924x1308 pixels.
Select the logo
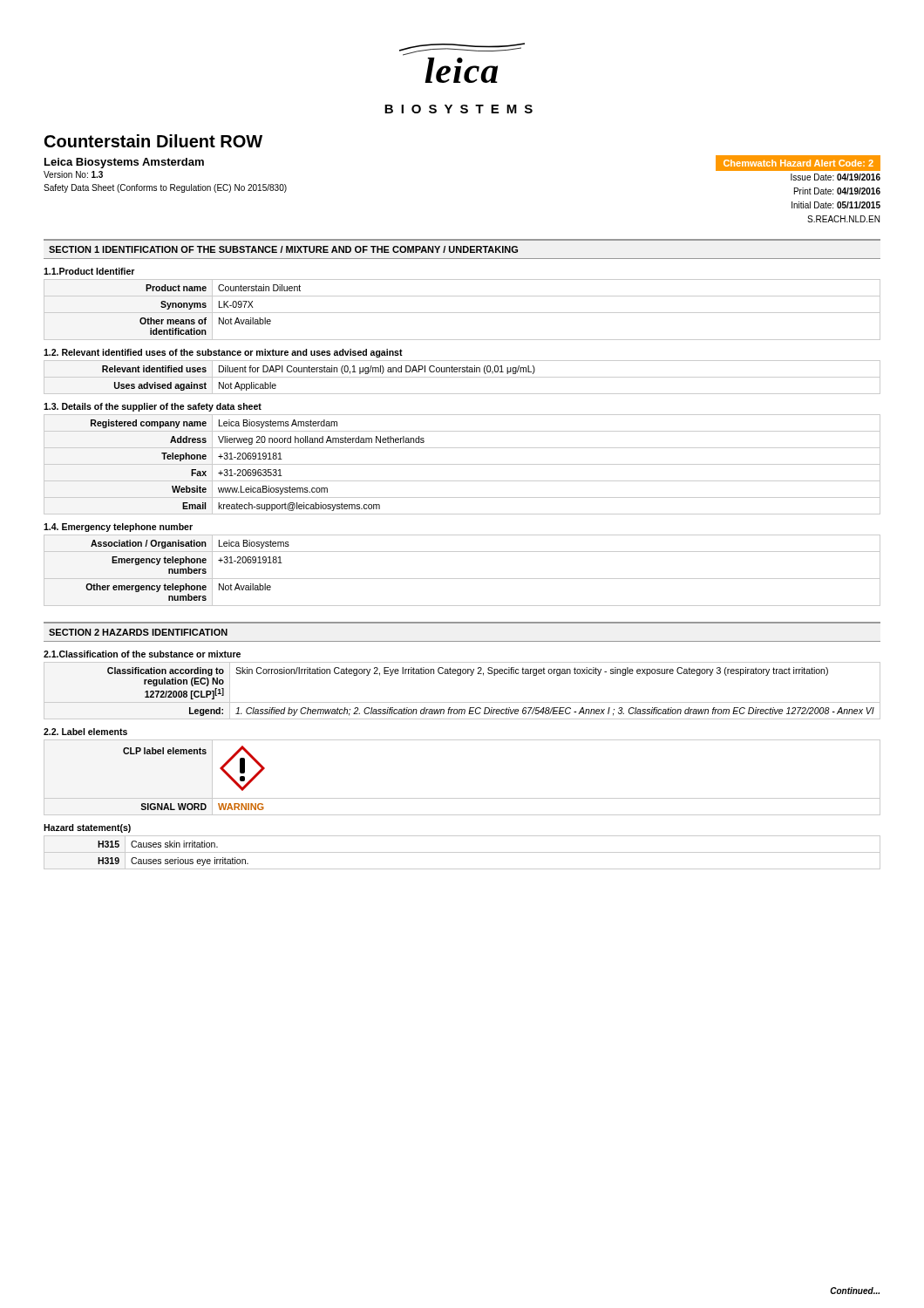click(x=462, y=75)
